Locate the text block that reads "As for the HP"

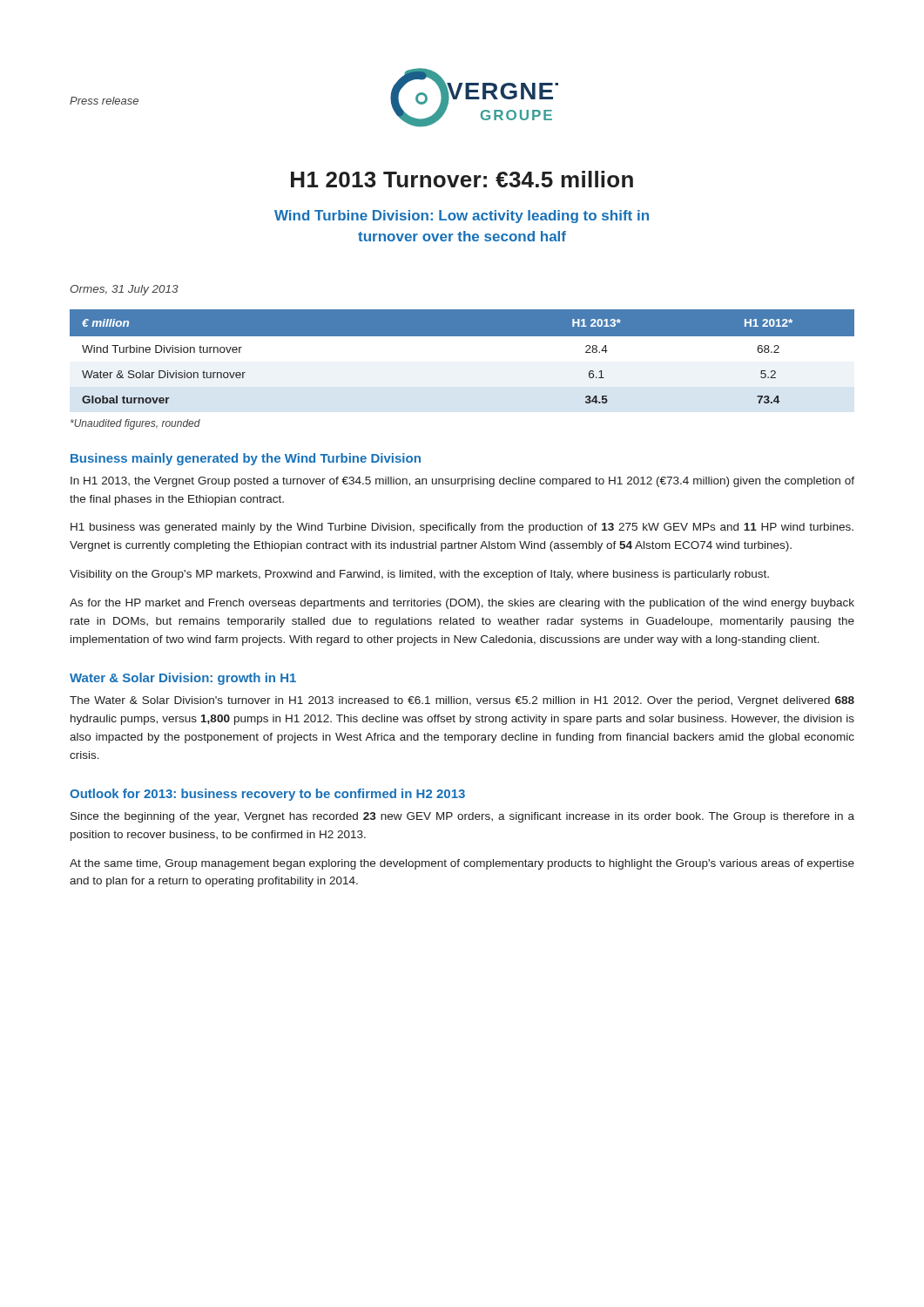pos(462,621)
